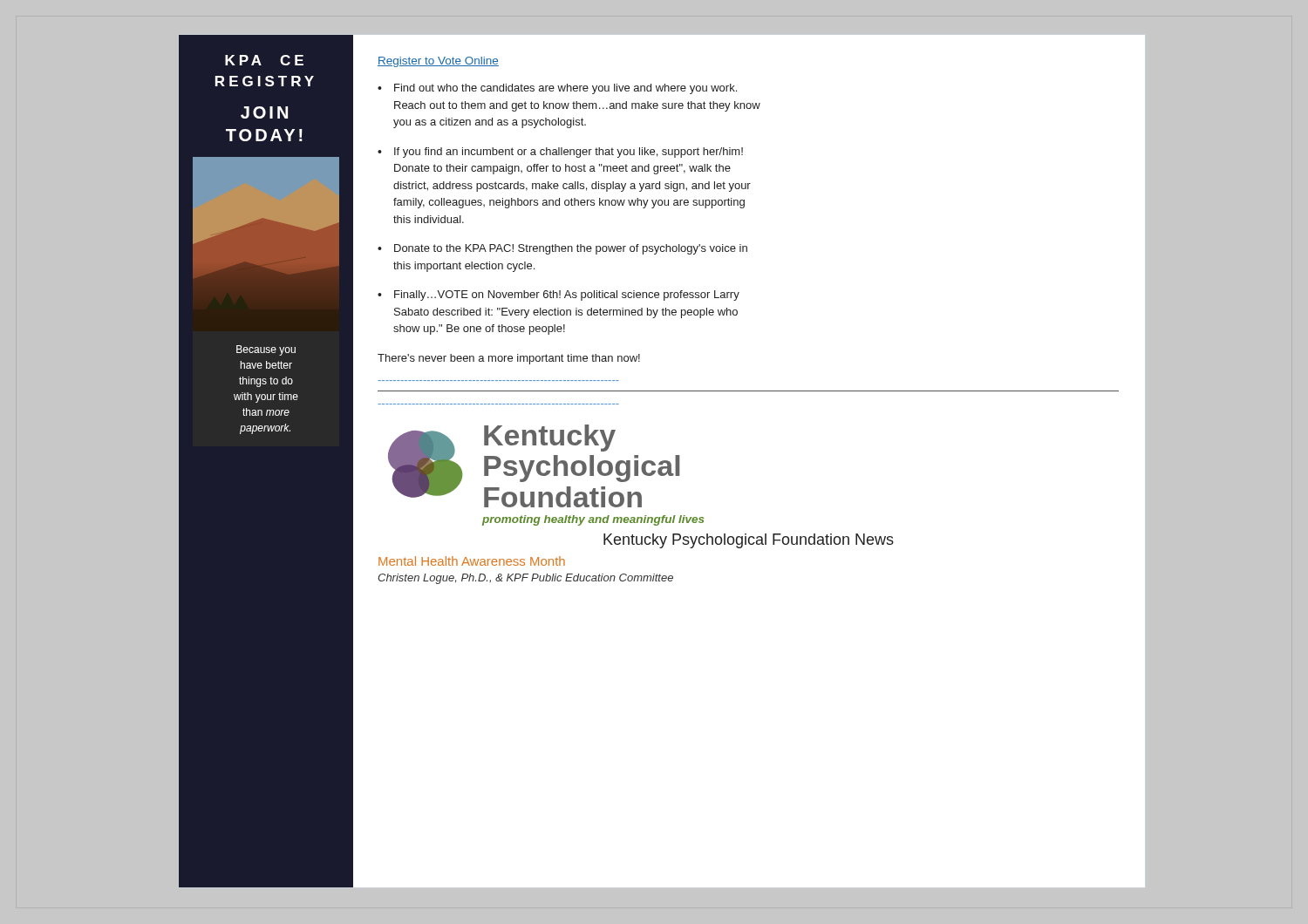1308x924 pixels.
Task: Navigate to the region starting "If you find an incumbent or a challenger"
Action: [572, 185]
